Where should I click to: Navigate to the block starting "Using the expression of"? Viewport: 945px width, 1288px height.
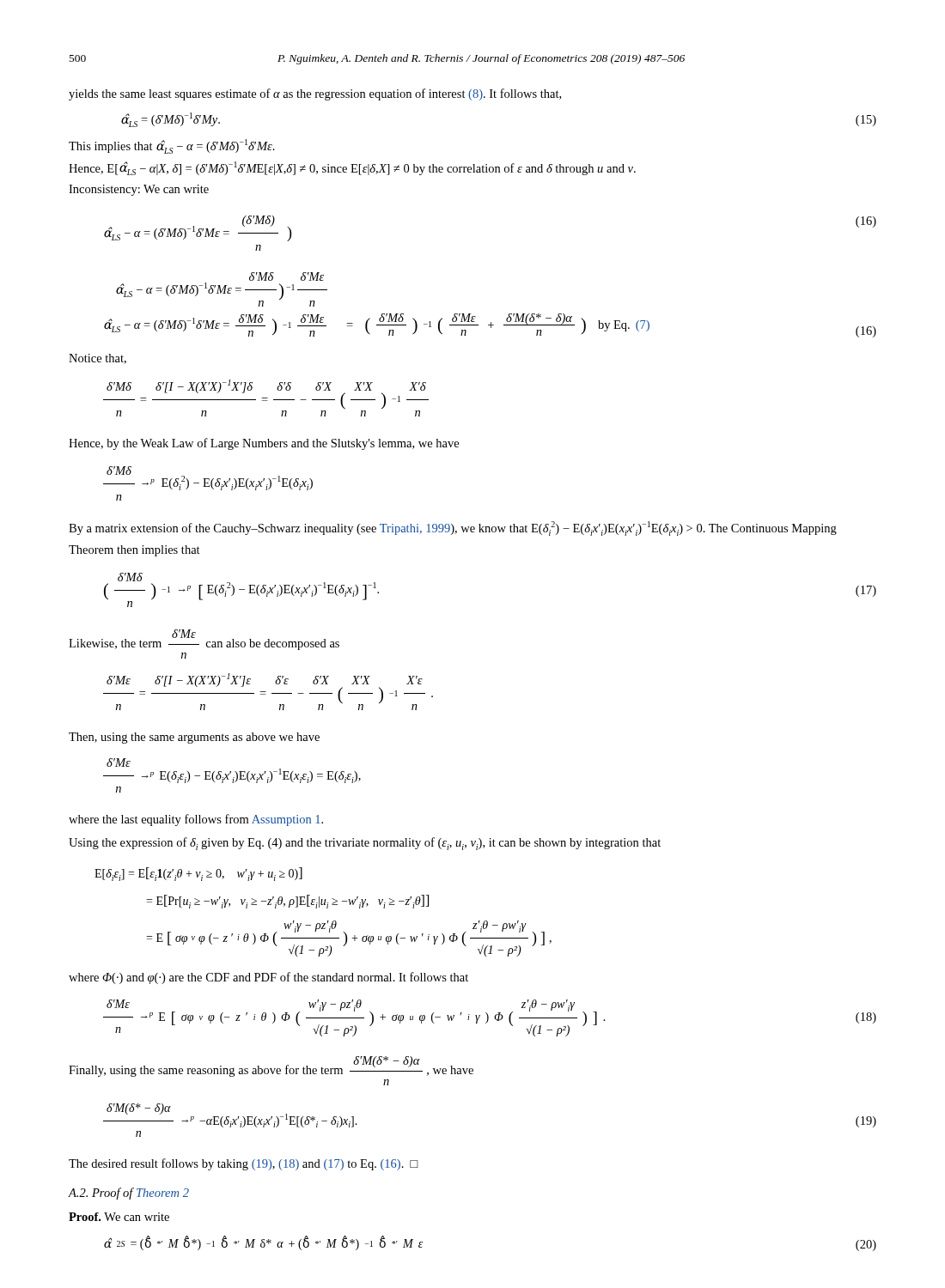point(365,844)
